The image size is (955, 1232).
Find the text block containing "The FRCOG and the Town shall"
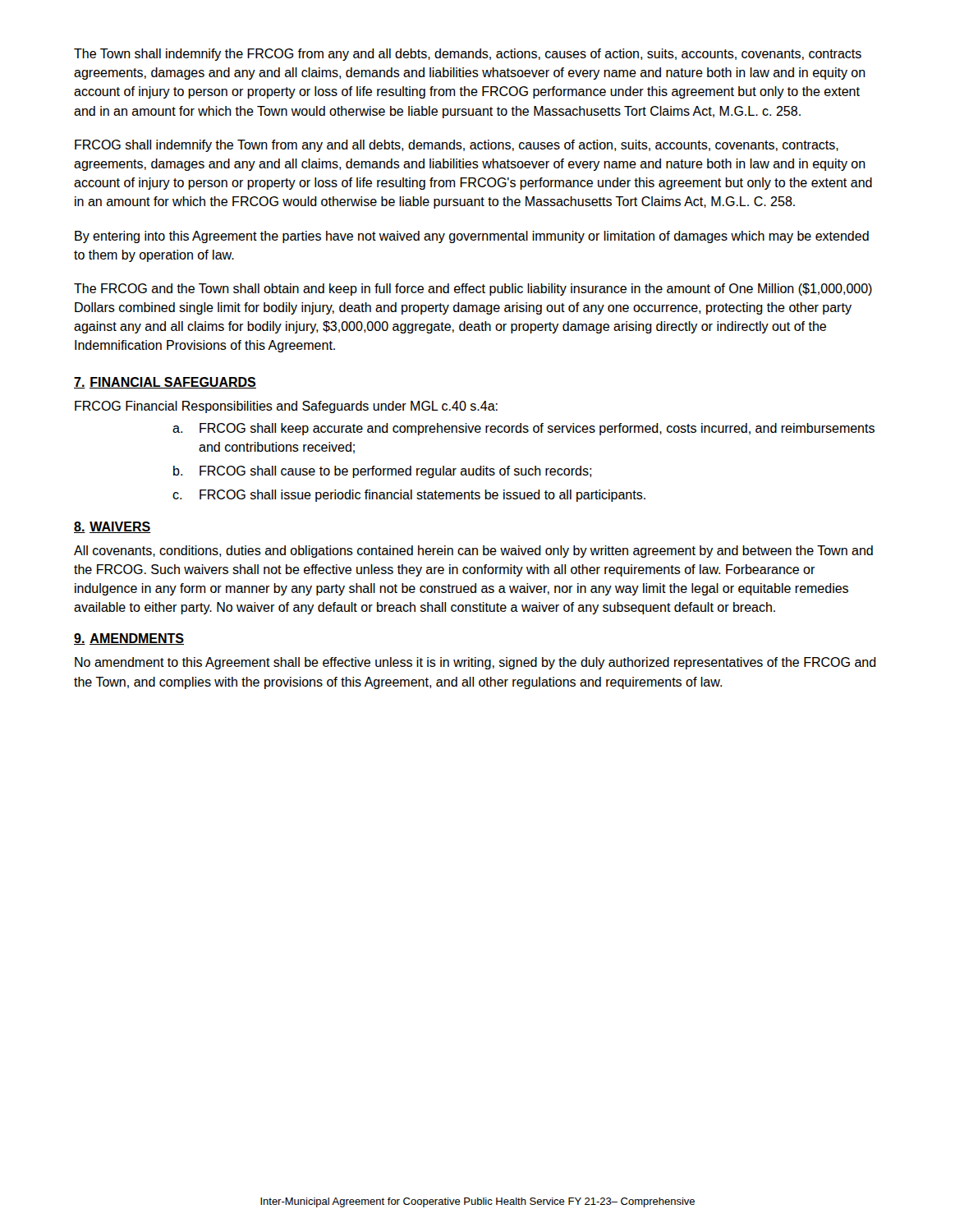tap(473, 317)
